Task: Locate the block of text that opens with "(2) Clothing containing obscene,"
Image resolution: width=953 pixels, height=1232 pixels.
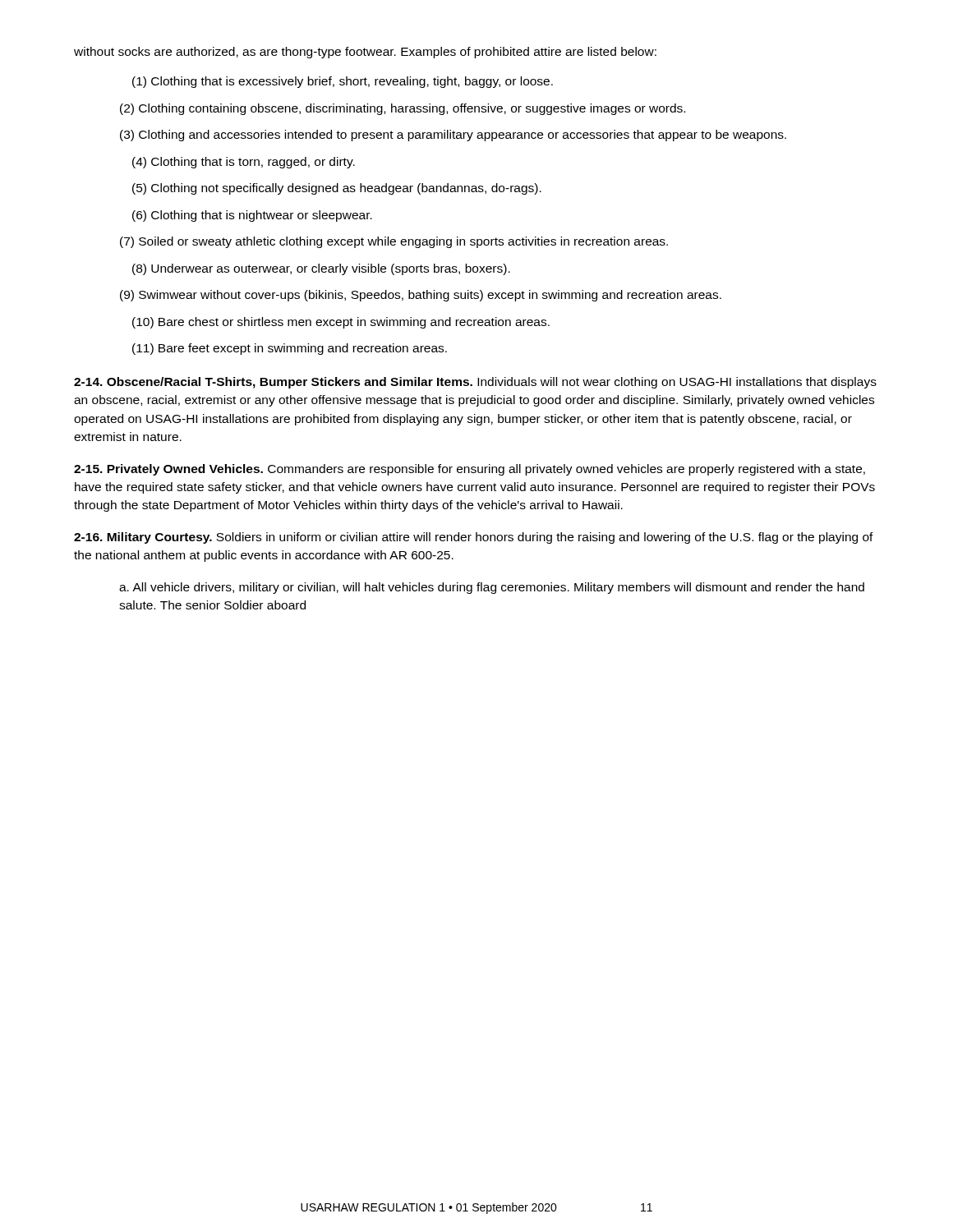Action: pyautogui.click(x=403, y=108)
